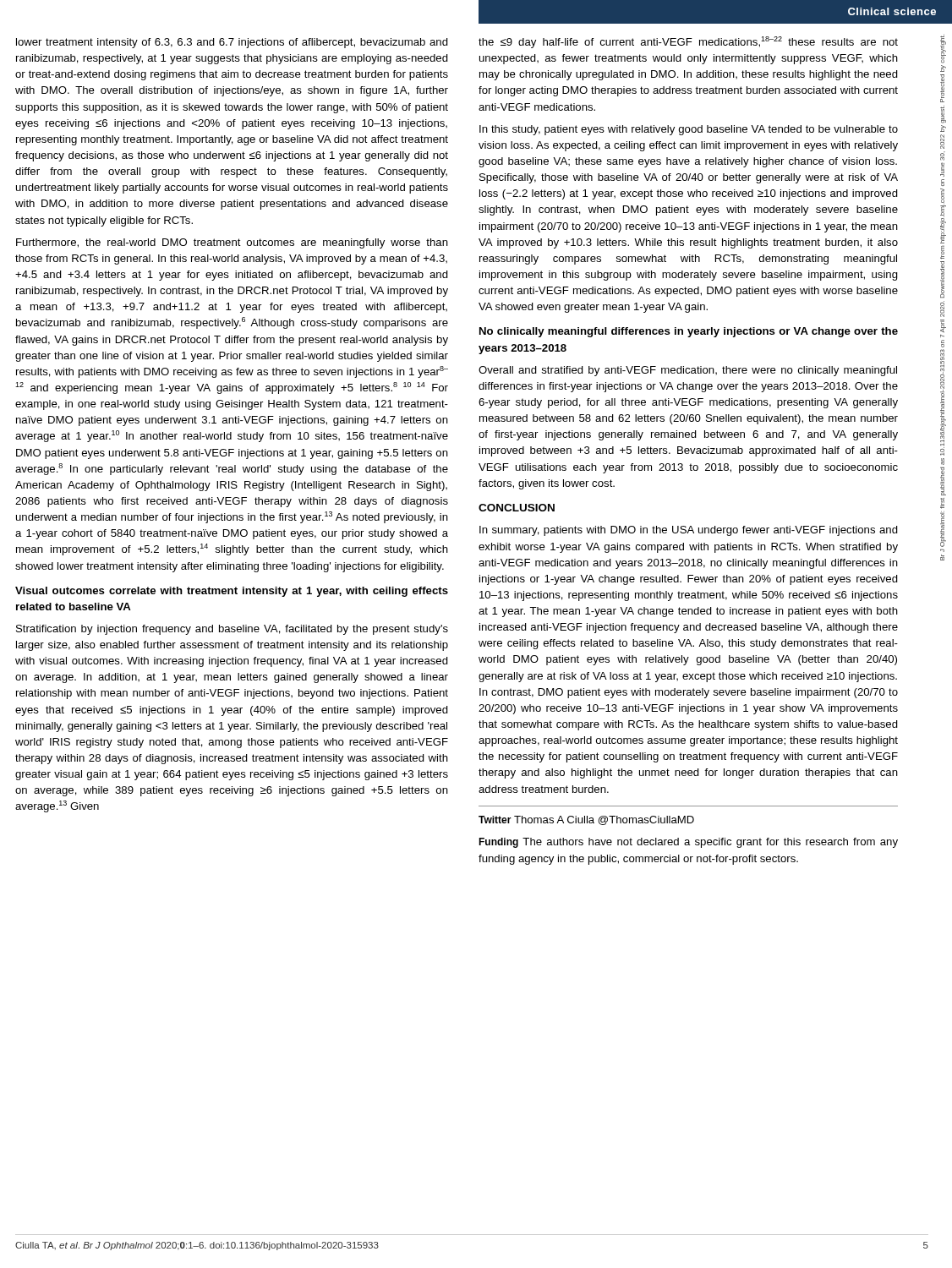Select the text starting "Funding The authors"
Screen dimensions: 1268x952
click(x=688, y=850)
